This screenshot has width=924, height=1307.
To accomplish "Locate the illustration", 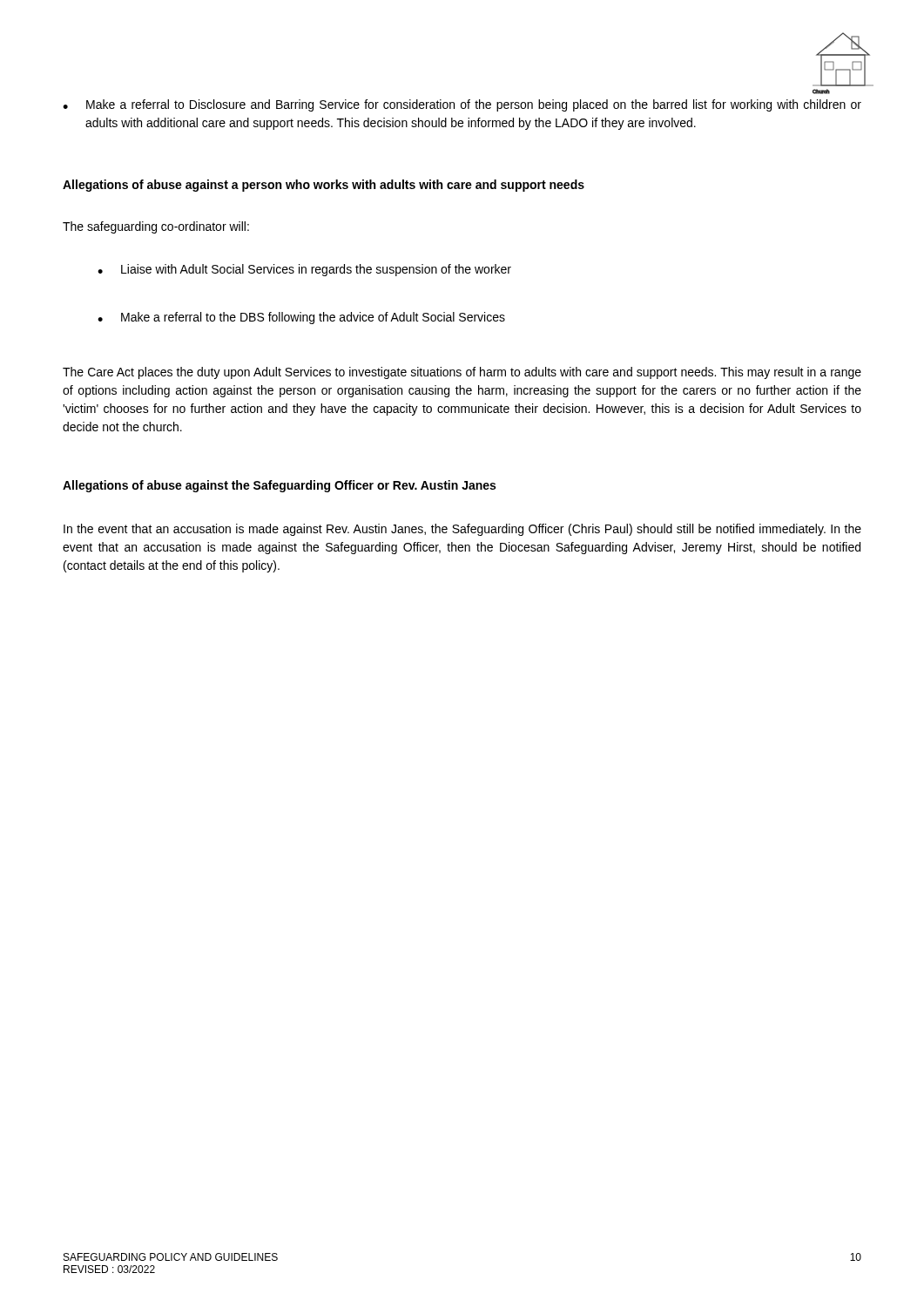I will coord(843,59).
